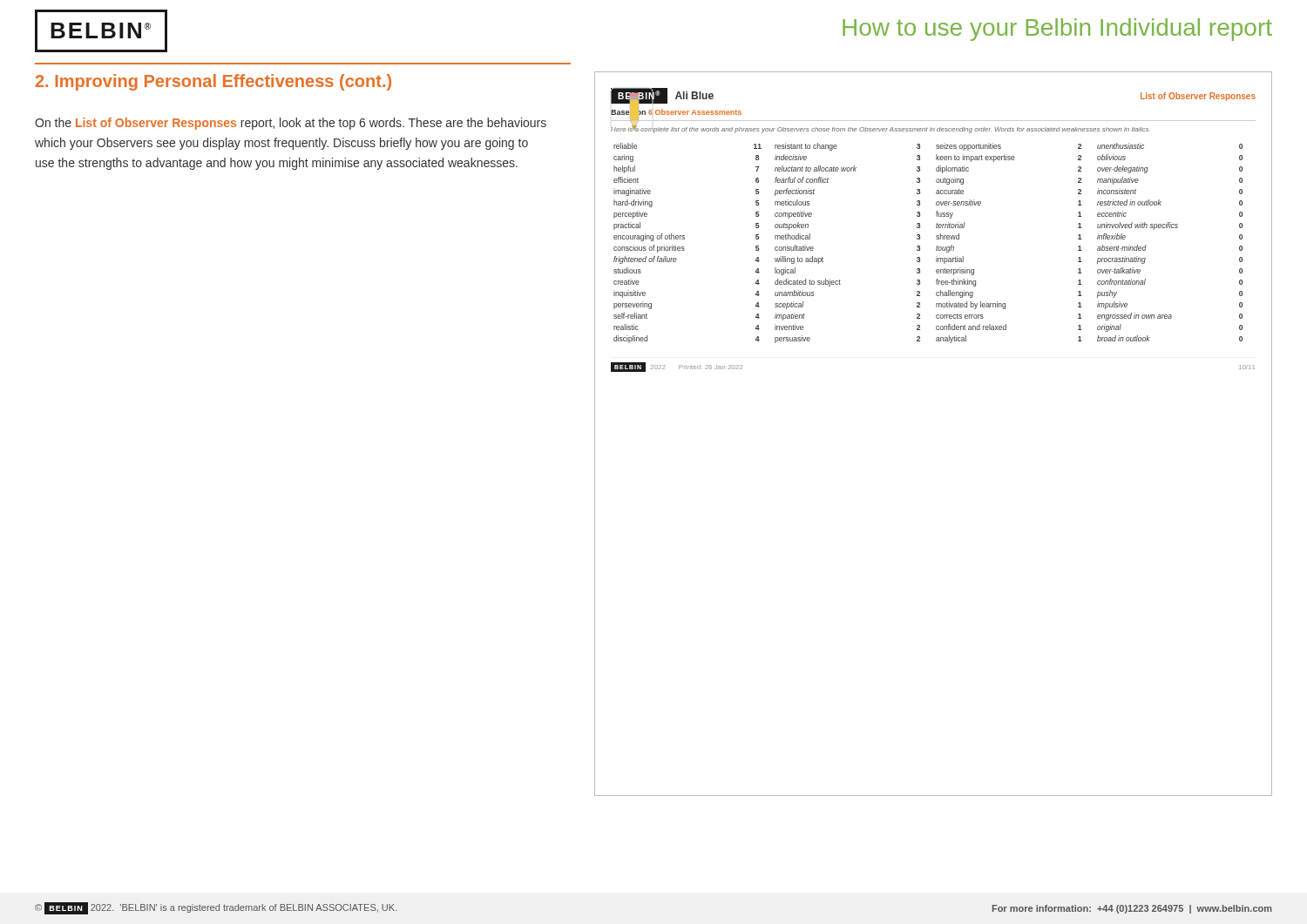Screen dimensions: 924x1307
Task: Select the block starting "On the List of Observer Responses"
Action: click(x=291, y=143)
